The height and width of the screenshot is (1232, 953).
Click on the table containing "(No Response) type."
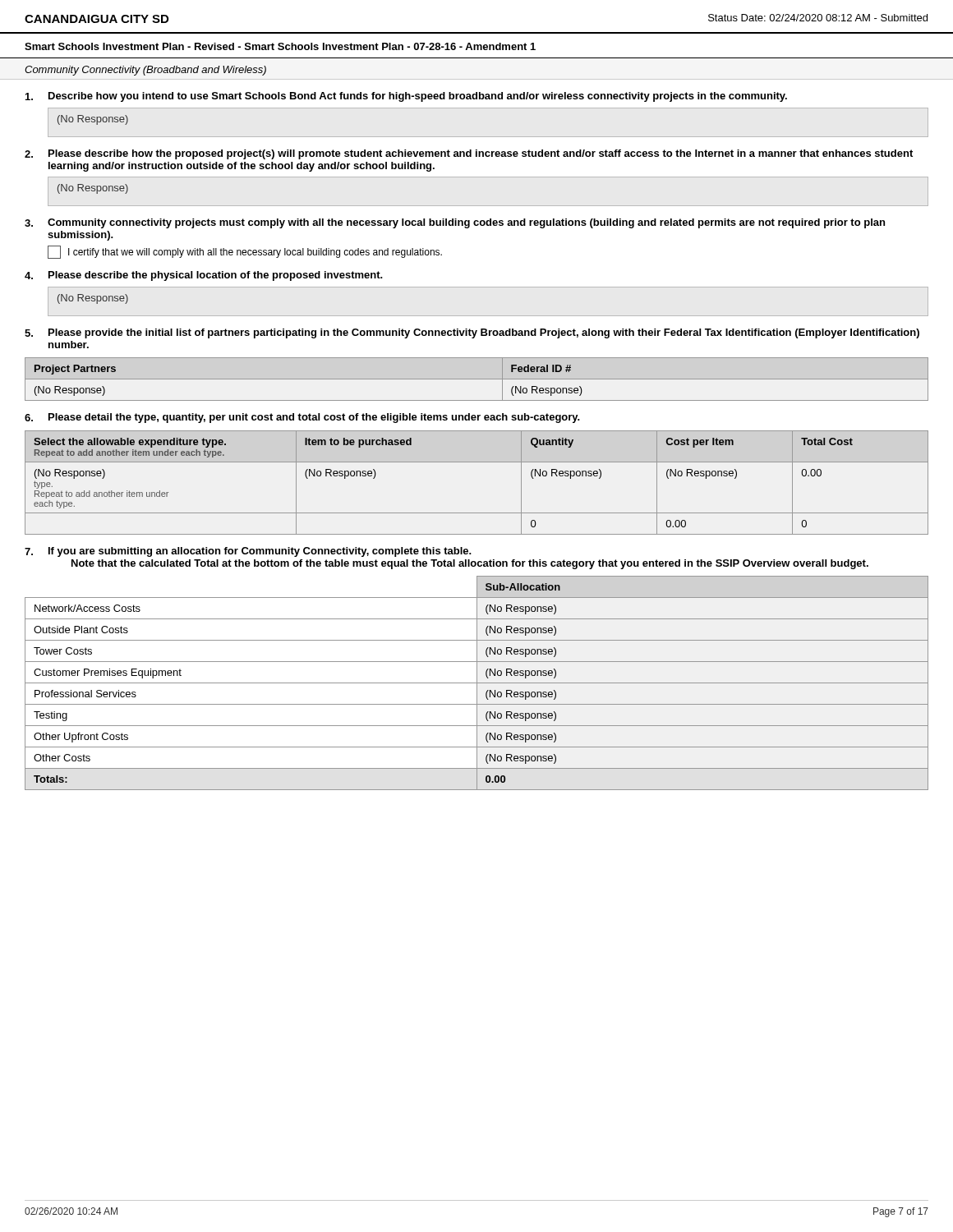point(476,483)
